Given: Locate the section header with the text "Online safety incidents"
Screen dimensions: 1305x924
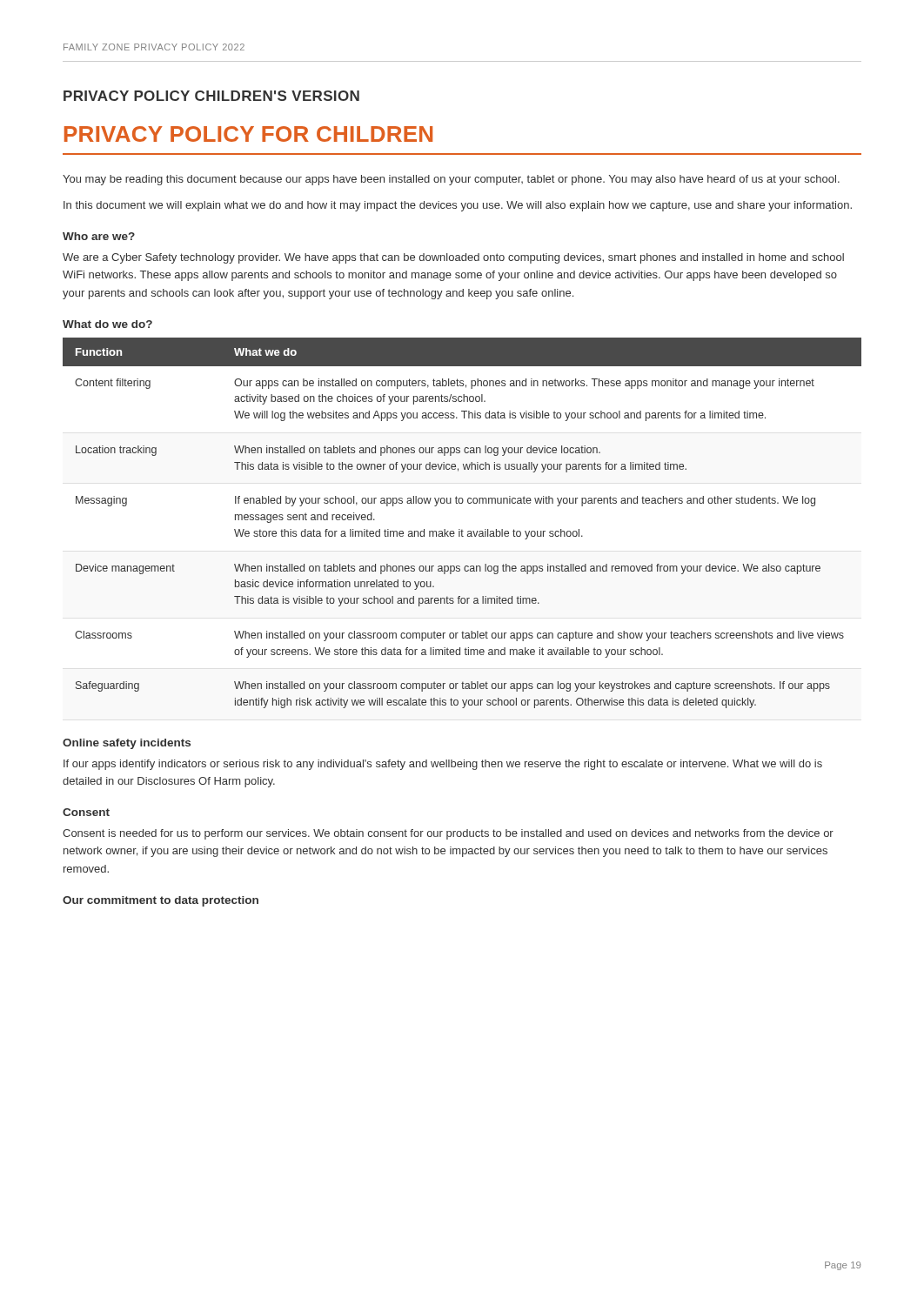Looking at the screenshot, I should 127,743.
